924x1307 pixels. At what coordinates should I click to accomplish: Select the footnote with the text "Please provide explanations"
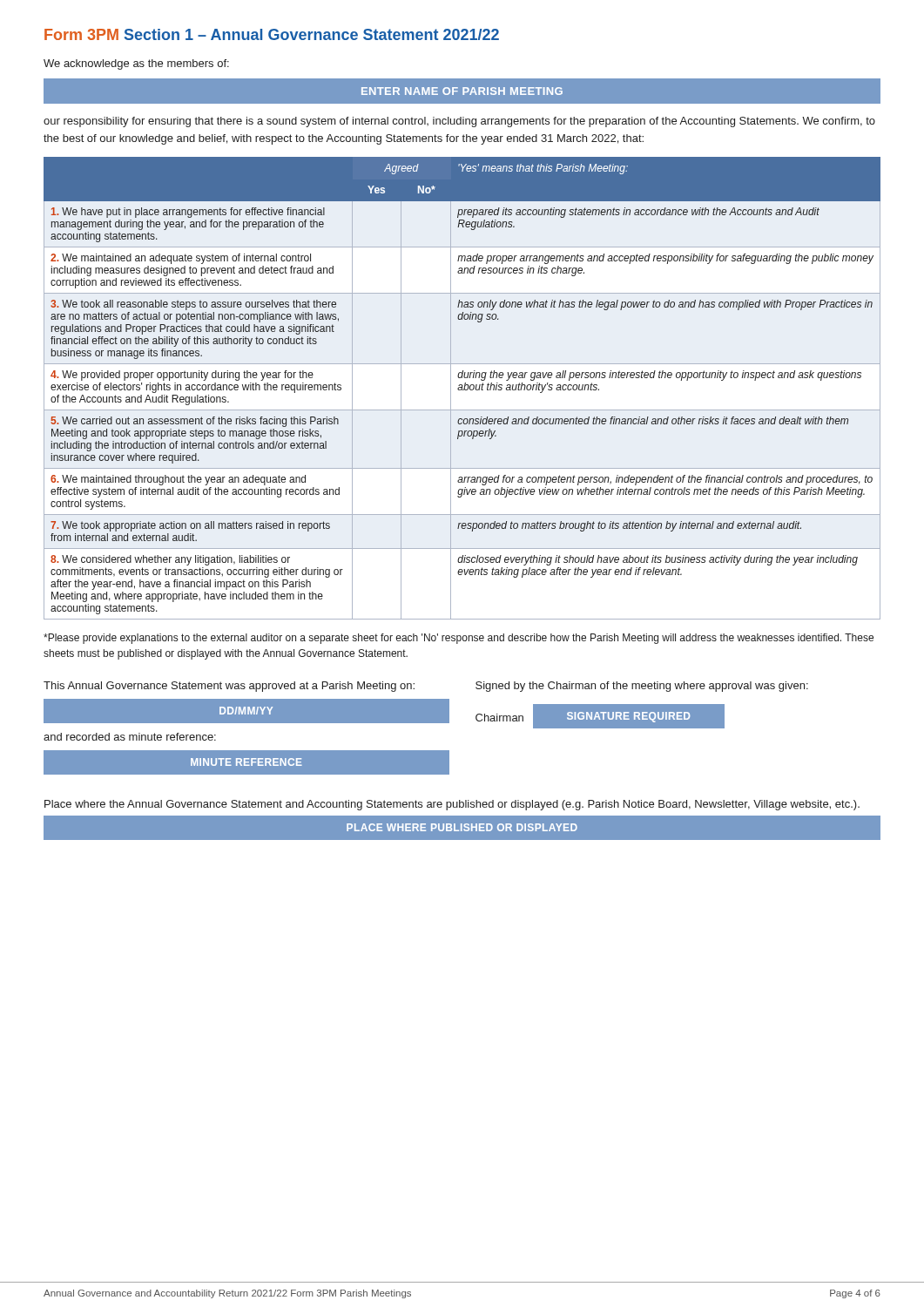(x=459, y=646)
